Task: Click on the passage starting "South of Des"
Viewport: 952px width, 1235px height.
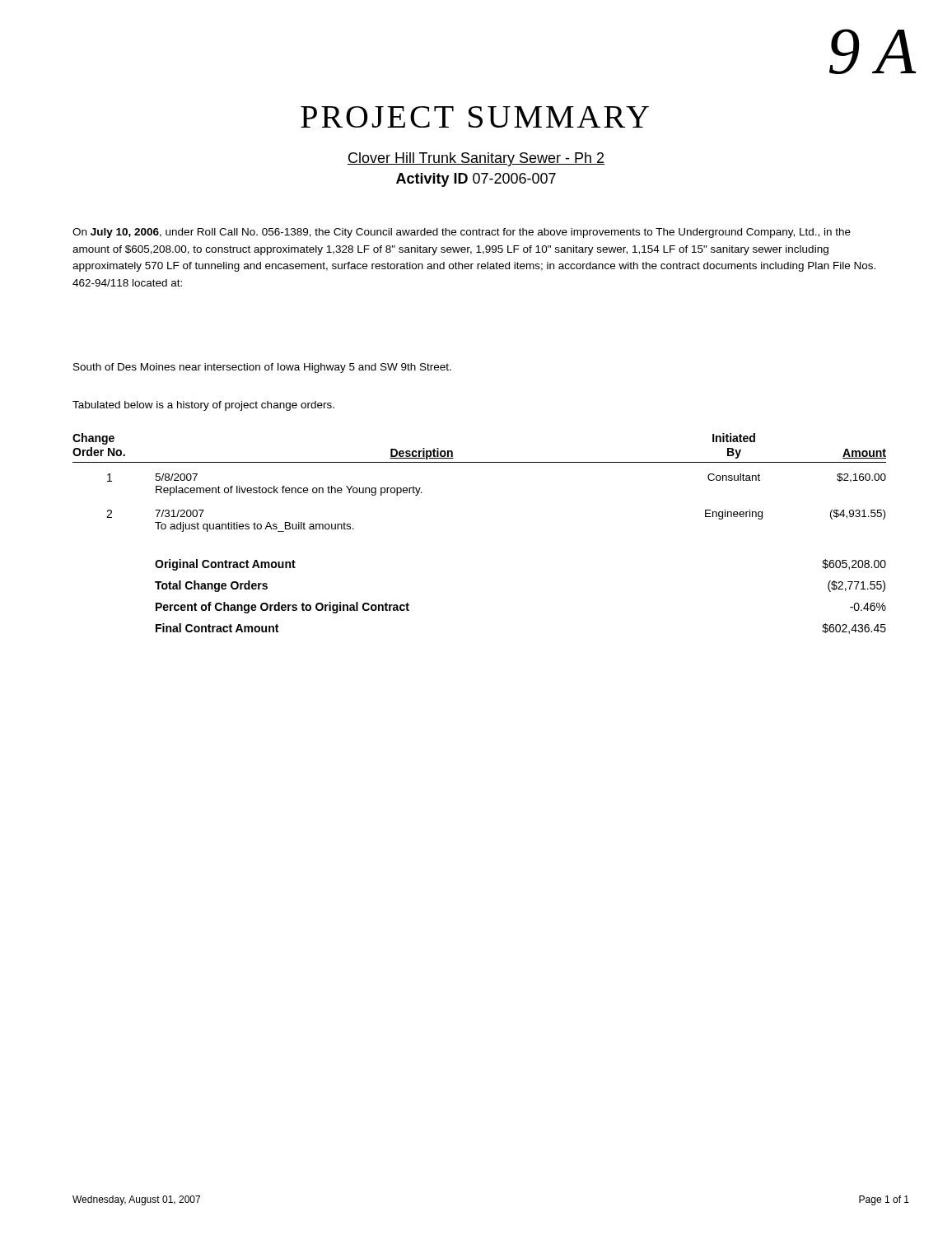Action: [262, 367]
